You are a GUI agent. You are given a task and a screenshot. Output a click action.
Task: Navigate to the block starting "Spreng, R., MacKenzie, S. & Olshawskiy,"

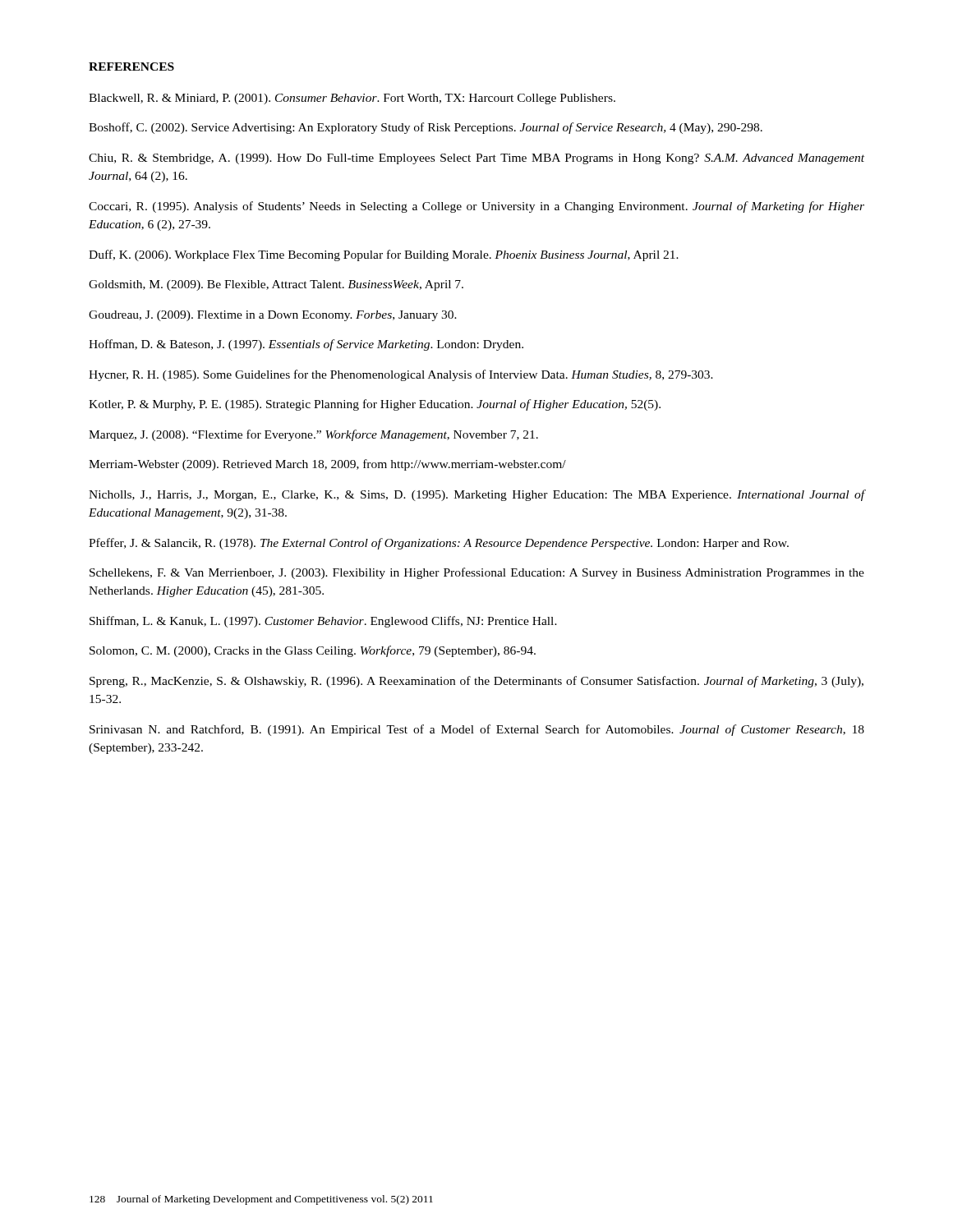pyautogui.click(x=476, y=690)
